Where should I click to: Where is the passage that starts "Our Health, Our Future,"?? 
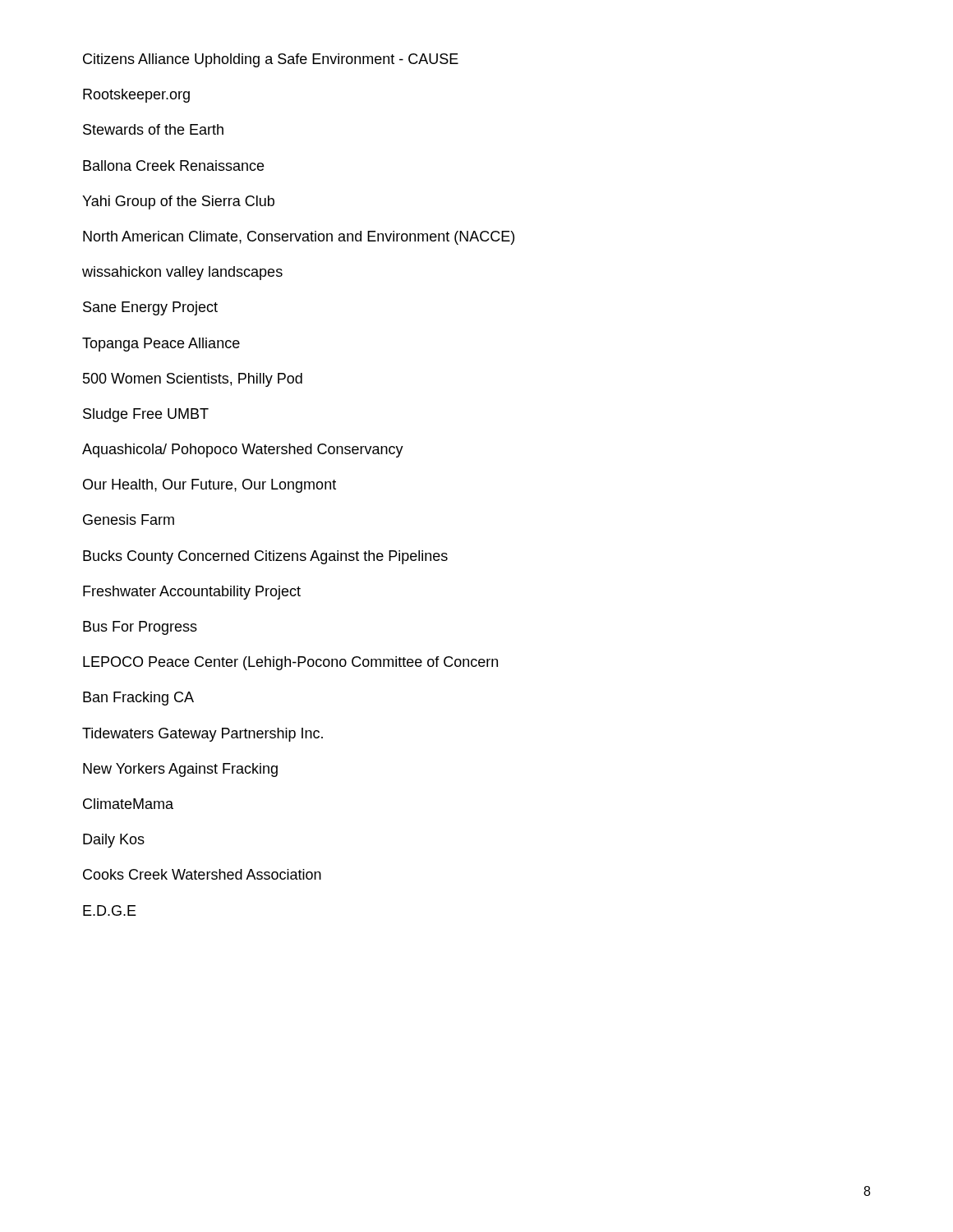coord(209,485)
